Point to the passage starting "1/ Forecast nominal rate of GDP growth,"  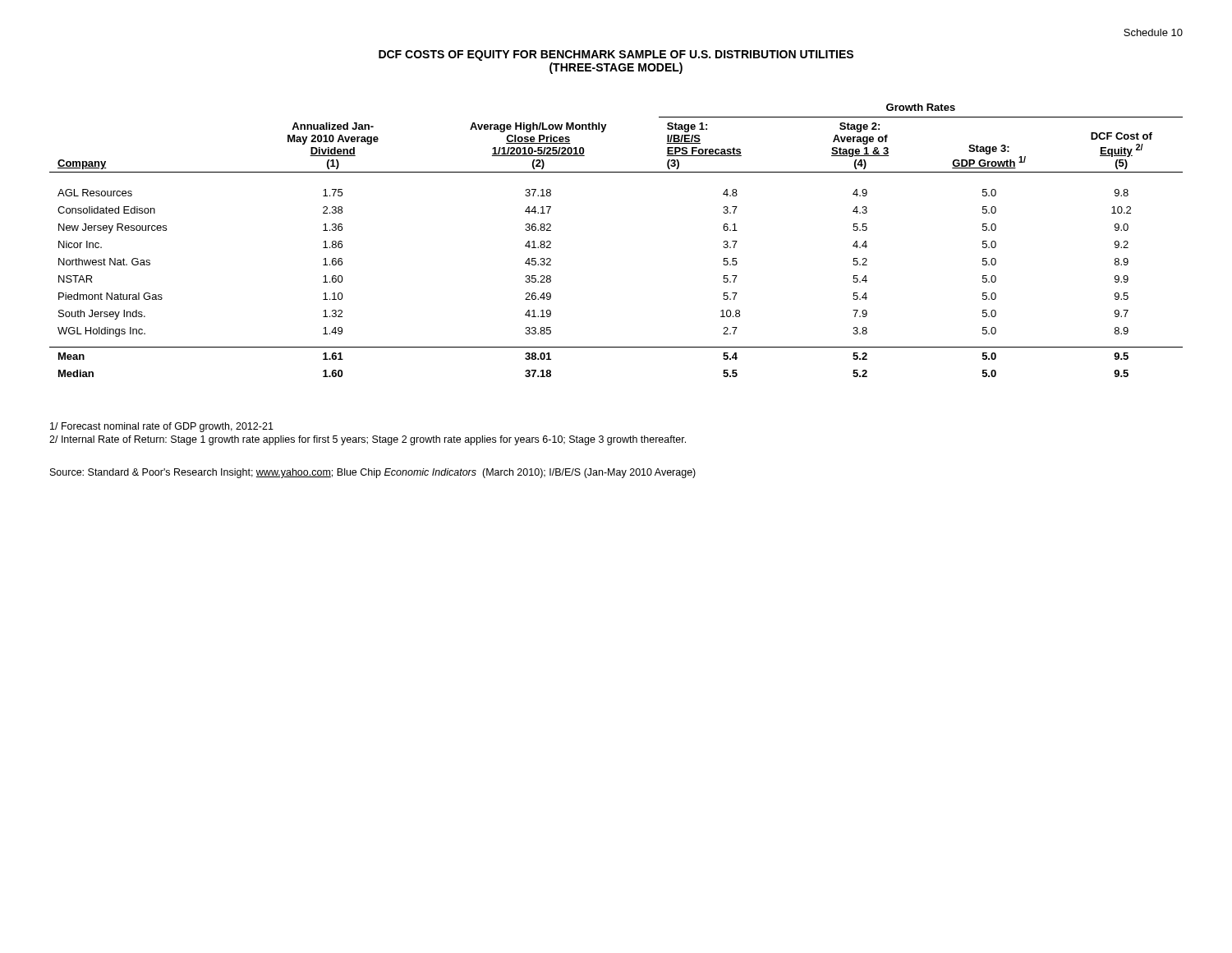(x=616, y=433)
